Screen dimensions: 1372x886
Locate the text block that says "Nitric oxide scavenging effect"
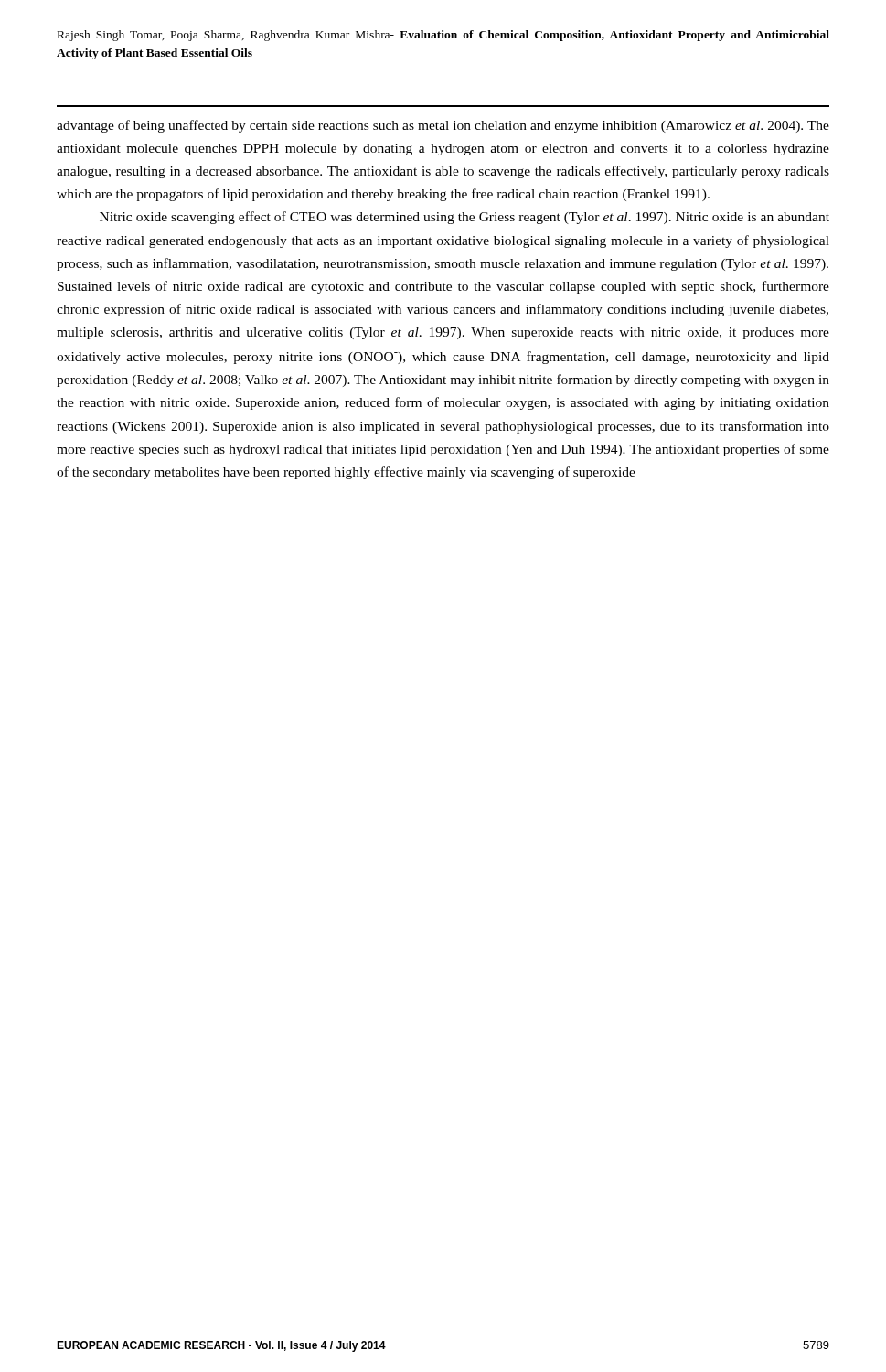pyautogui.click(x=443, y=344)
